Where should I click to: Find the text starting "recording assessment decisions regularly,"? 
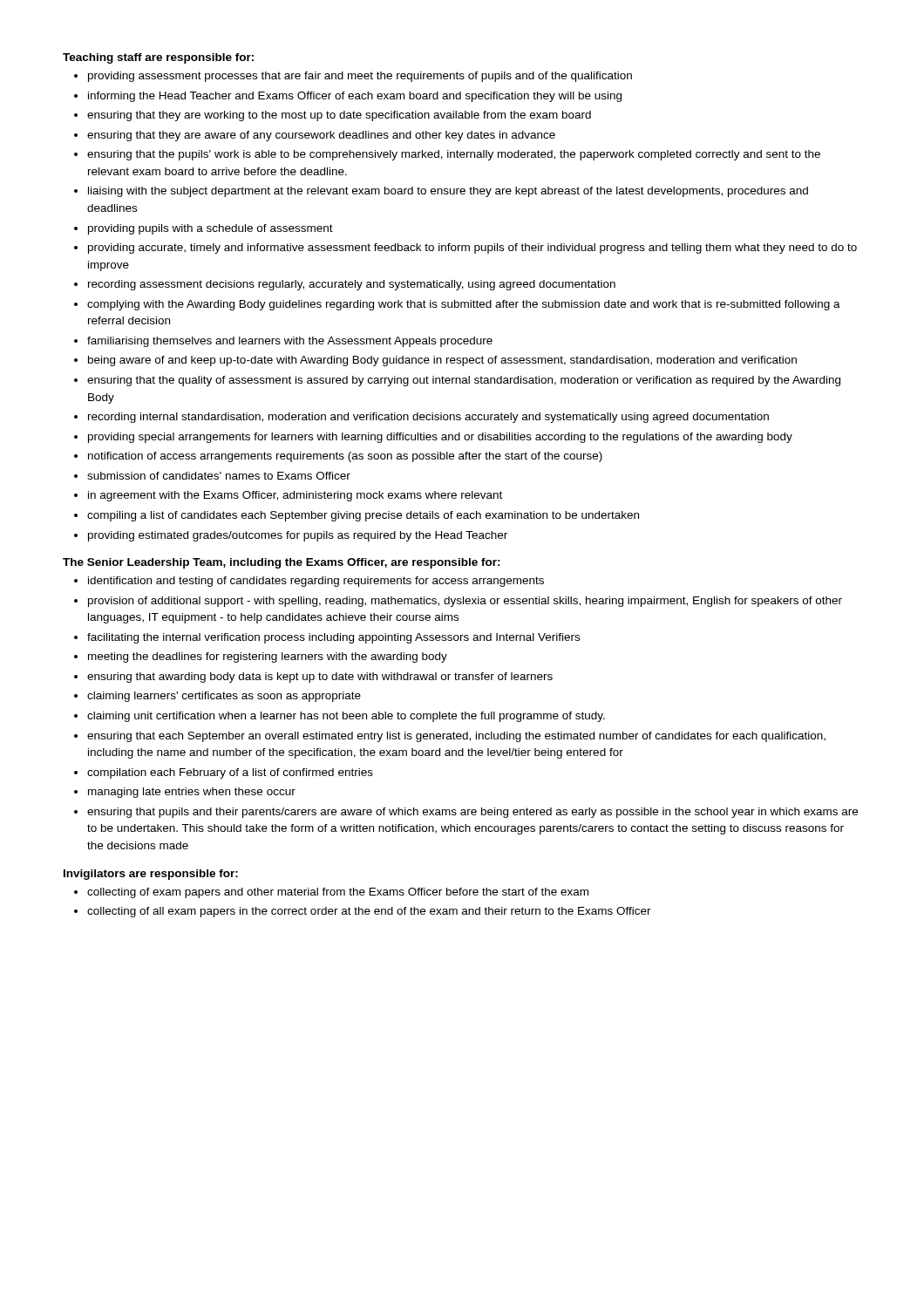[352, 284]
